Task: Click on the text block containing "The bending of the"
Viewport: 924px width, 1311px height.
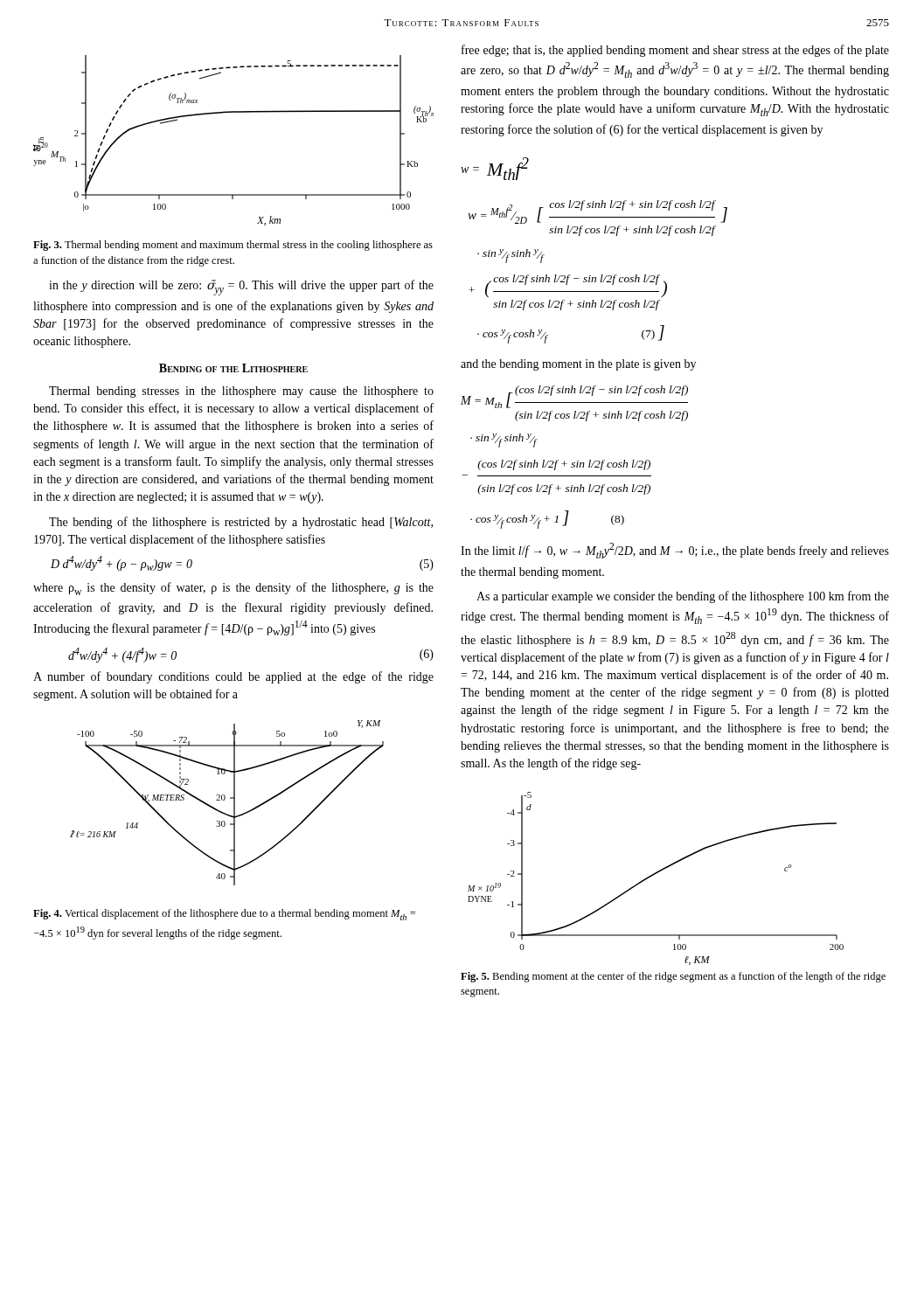Action: click(x=233, y=531)
